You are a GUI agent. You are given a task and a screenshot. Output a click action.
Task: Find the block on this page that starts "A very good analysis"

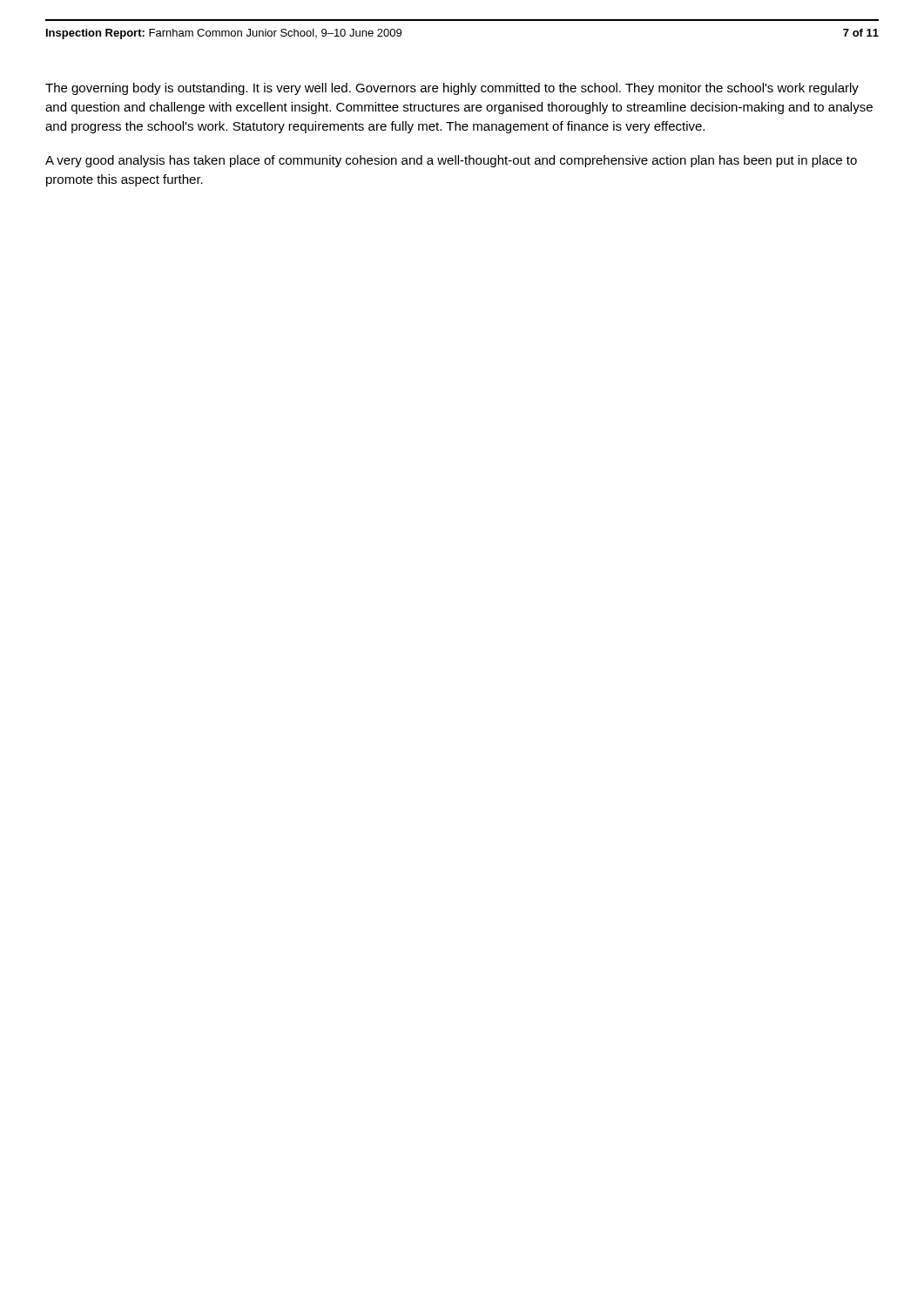[x=451, y=170]
